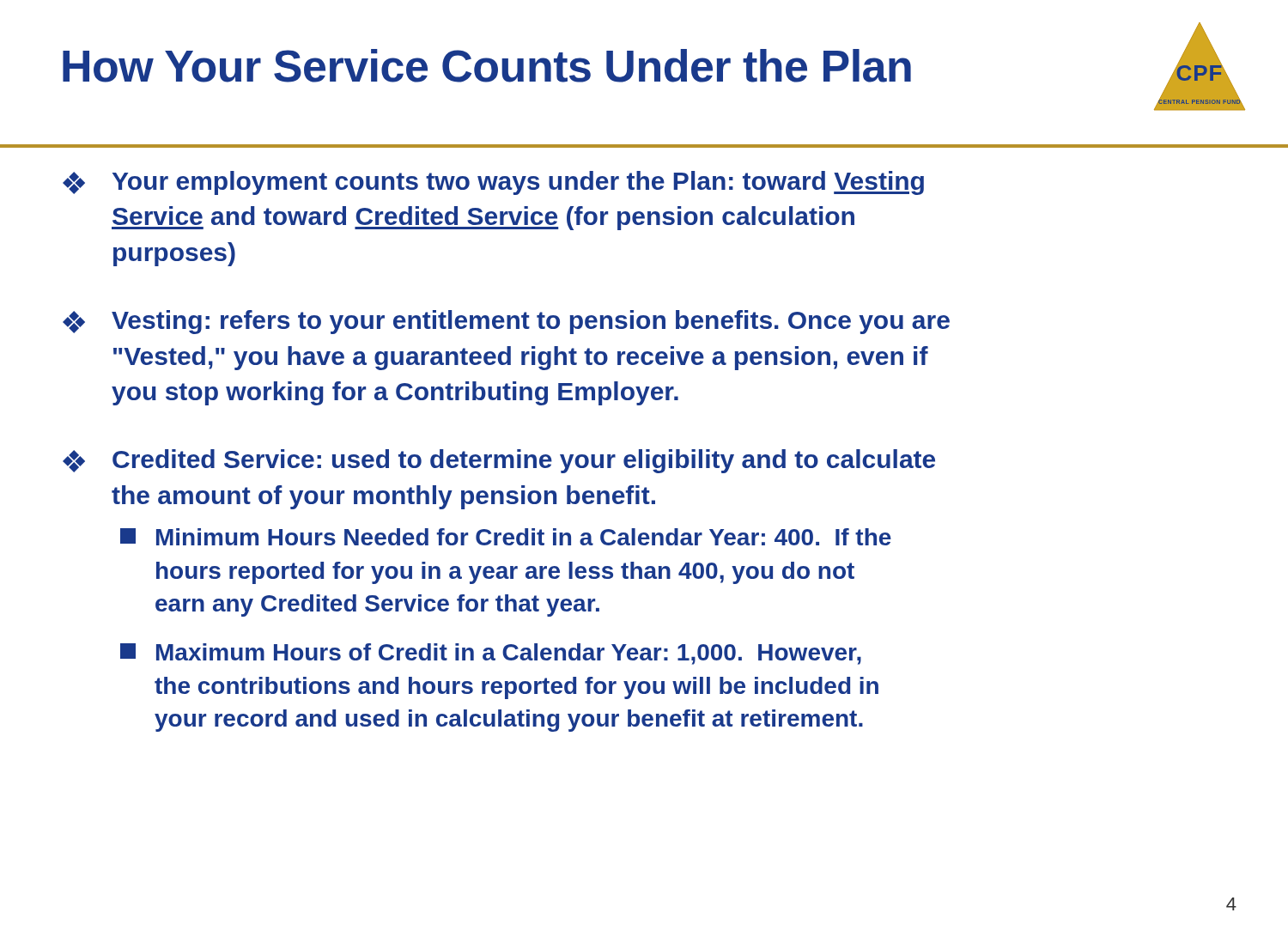Find the element starting "❖ Credited Service: used"
The width and height of the screenshot is (1288, 931).
(x=499, y=461)
